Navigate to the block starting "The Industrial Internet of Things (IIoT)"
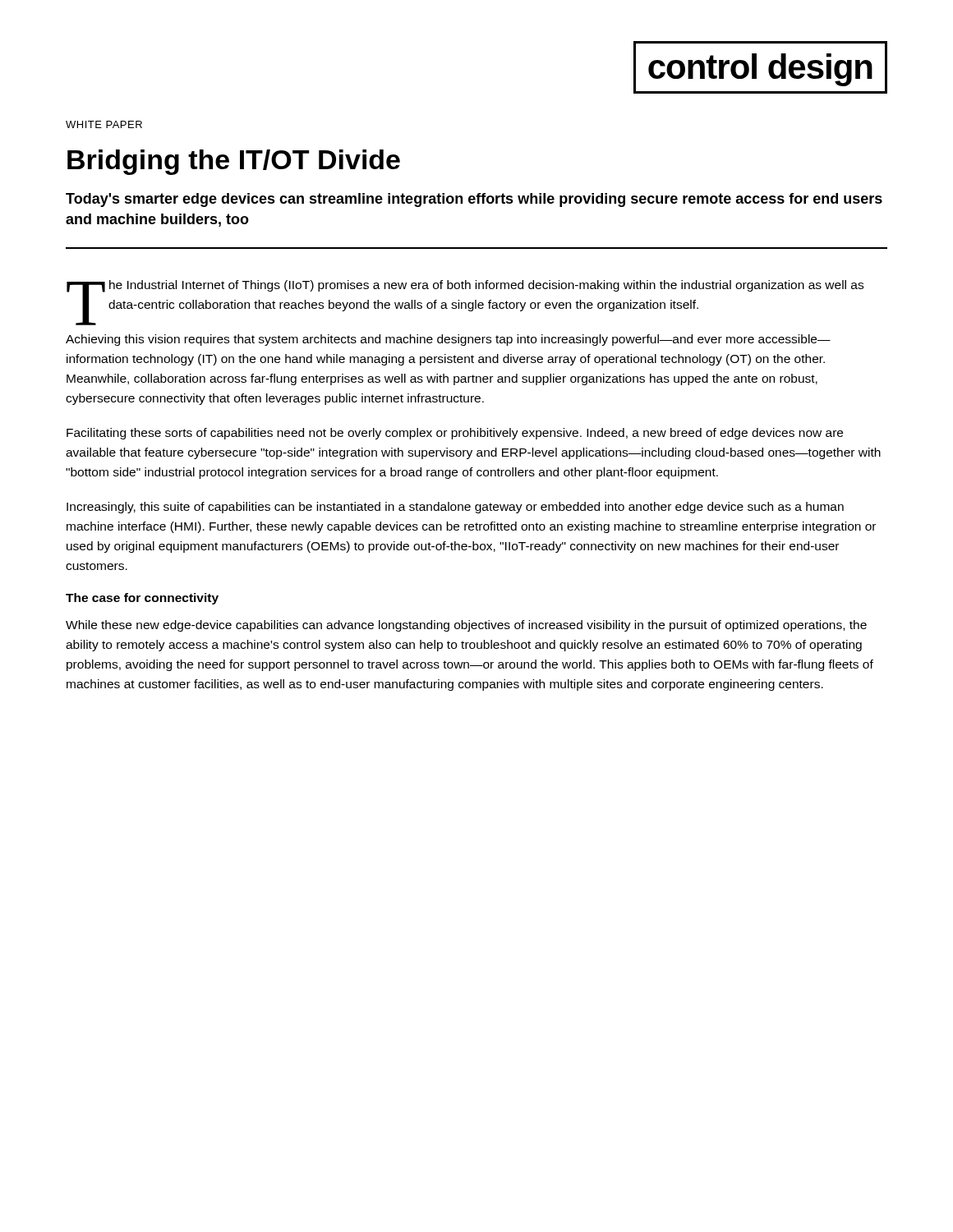The height and width of the screenshot is (1232, 953). click(x=476, y=295)
